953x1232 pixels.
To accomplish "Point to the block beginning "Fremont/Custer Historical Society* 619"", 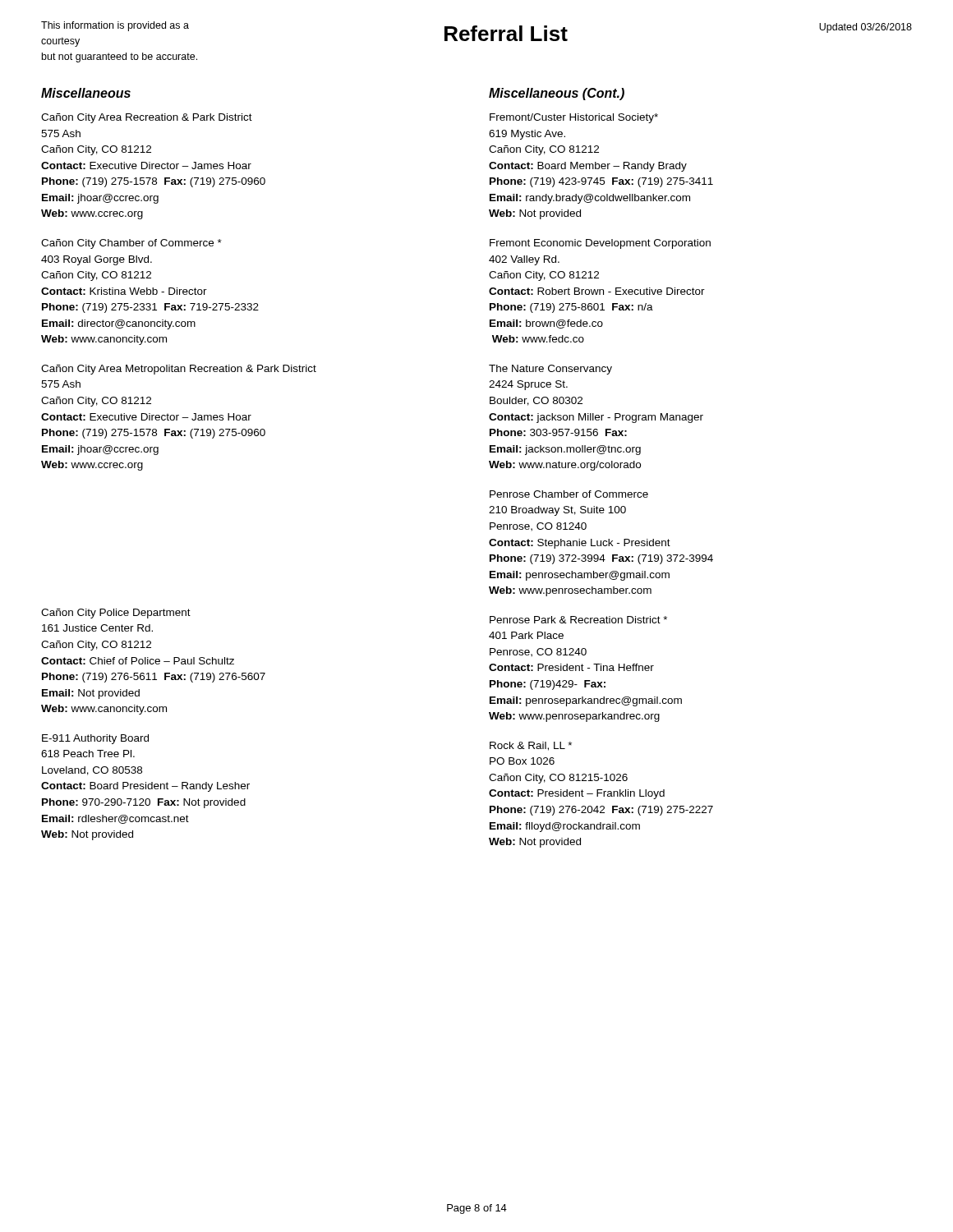I will (x=700, y=166).
